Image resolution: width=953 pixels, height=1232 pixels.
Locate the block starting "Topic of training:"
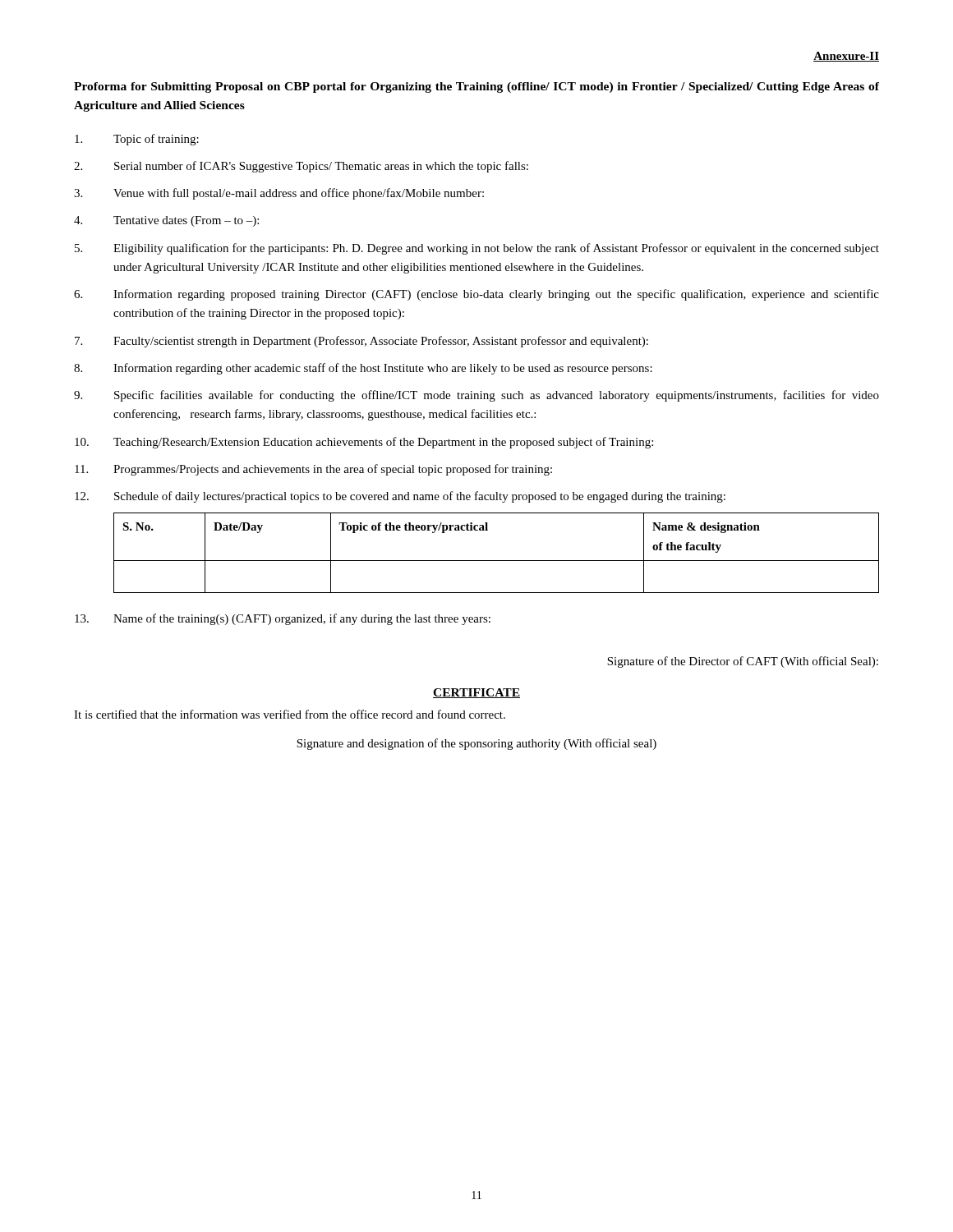(137, 140)
